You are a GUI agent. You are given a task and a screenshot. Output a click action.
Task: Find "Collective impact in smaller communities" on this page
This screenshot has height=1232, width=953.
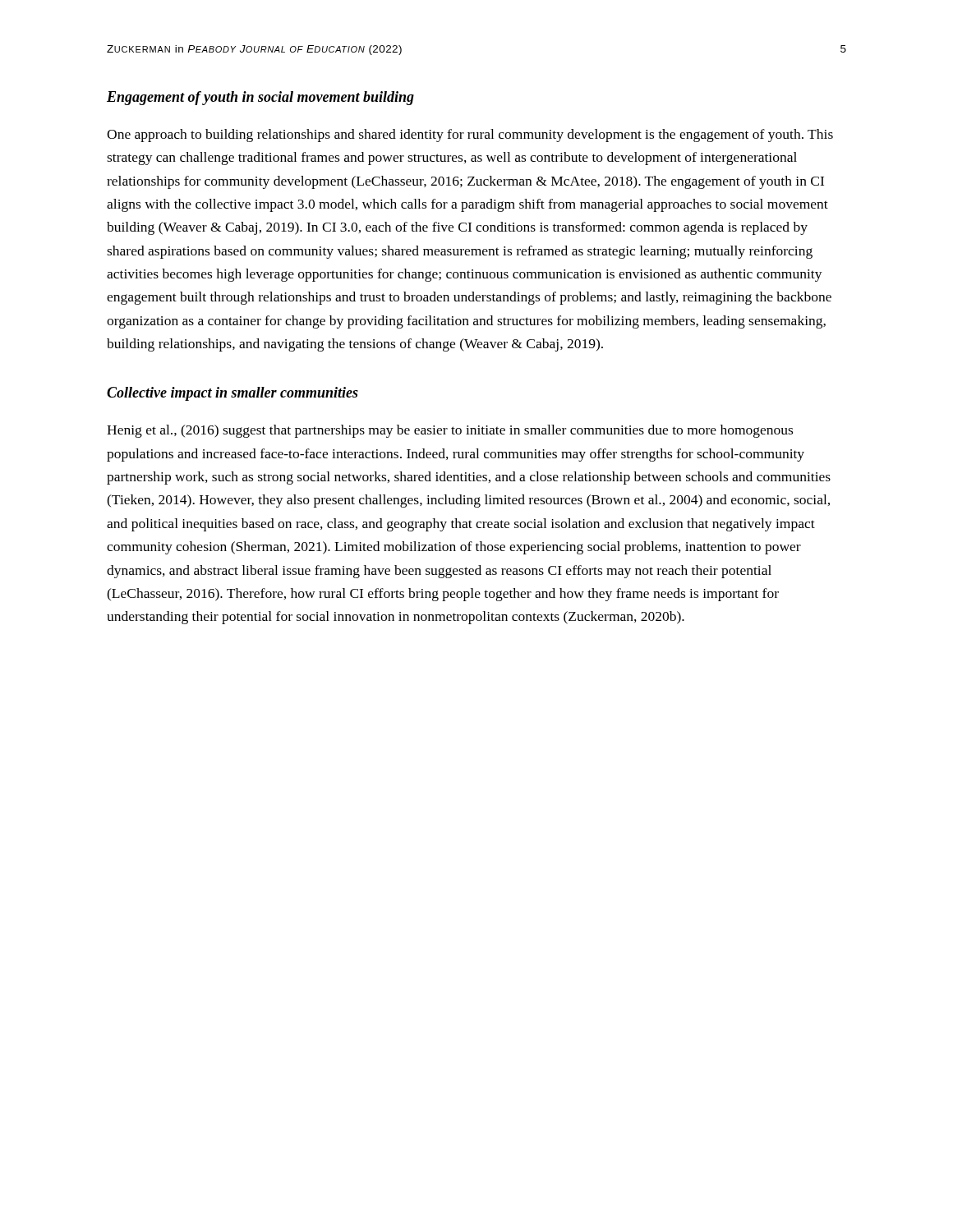[232, 393]
